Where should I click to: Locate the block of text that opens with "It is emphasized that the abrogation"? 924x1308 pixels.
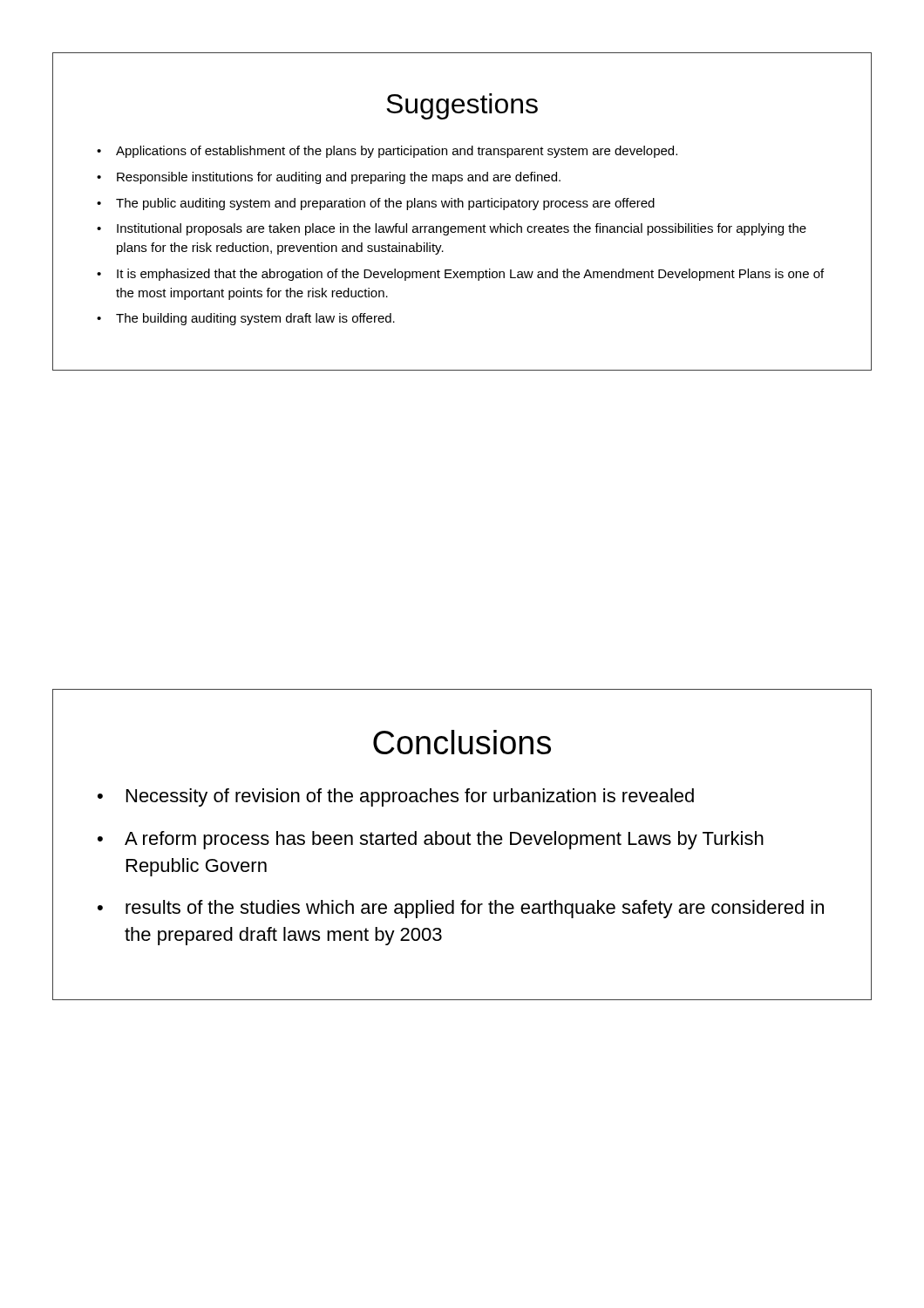[x=470, y=283]
